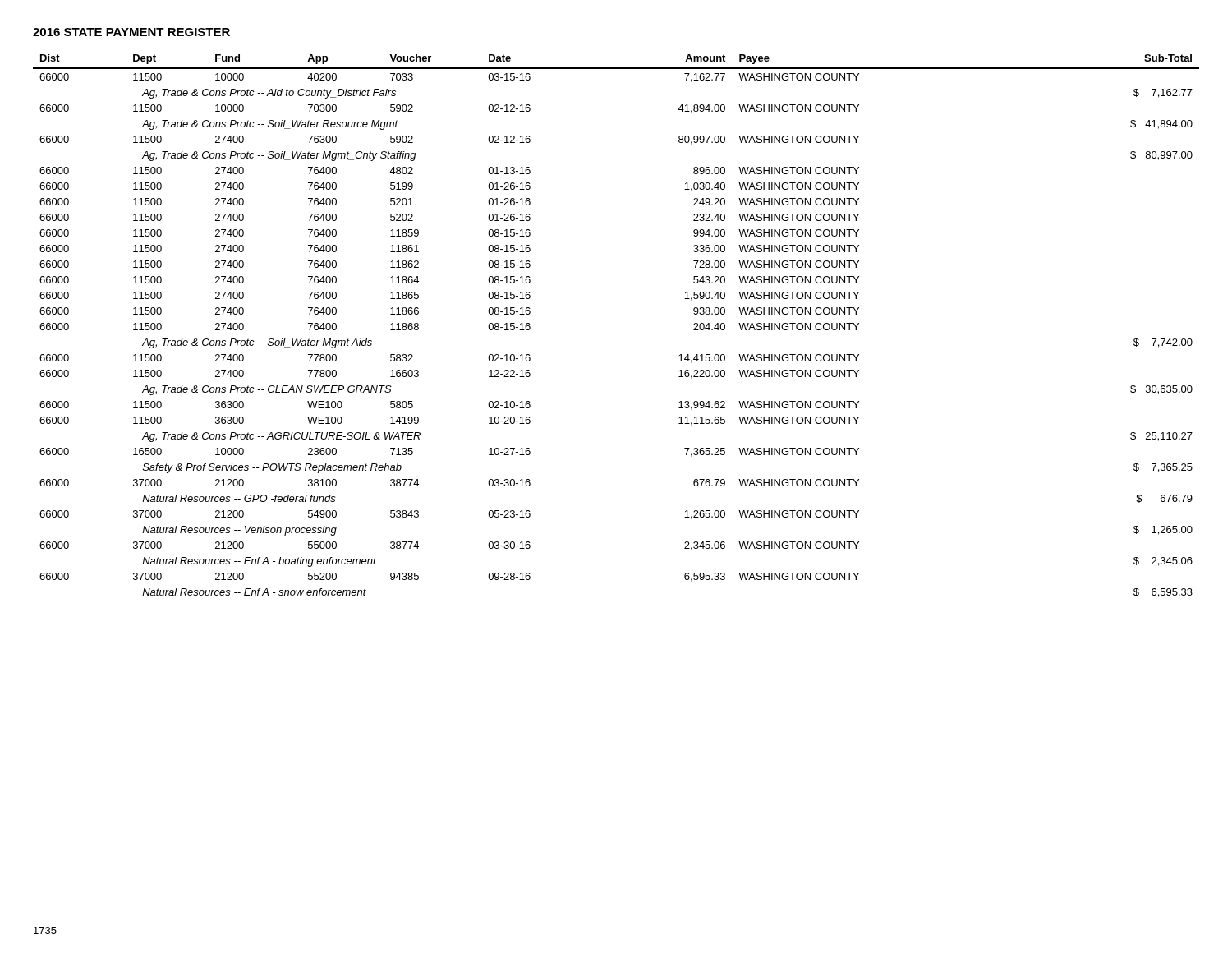Click on the table containing "WASHINGTON COUNTY"

[x=616, y=324]
